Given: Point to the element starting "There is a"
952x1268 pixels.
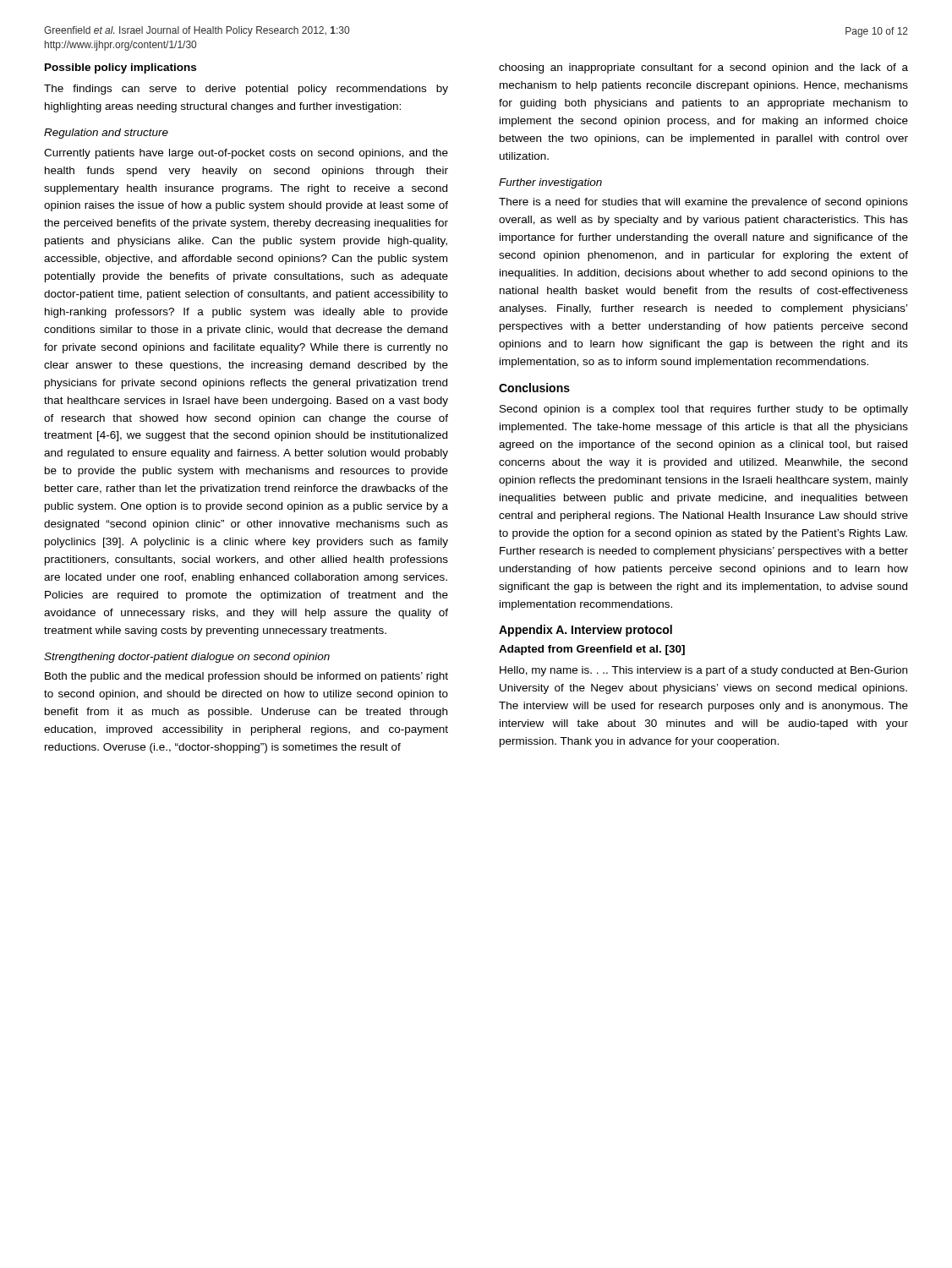Looking at the screenshot, I should pos(703,282).
